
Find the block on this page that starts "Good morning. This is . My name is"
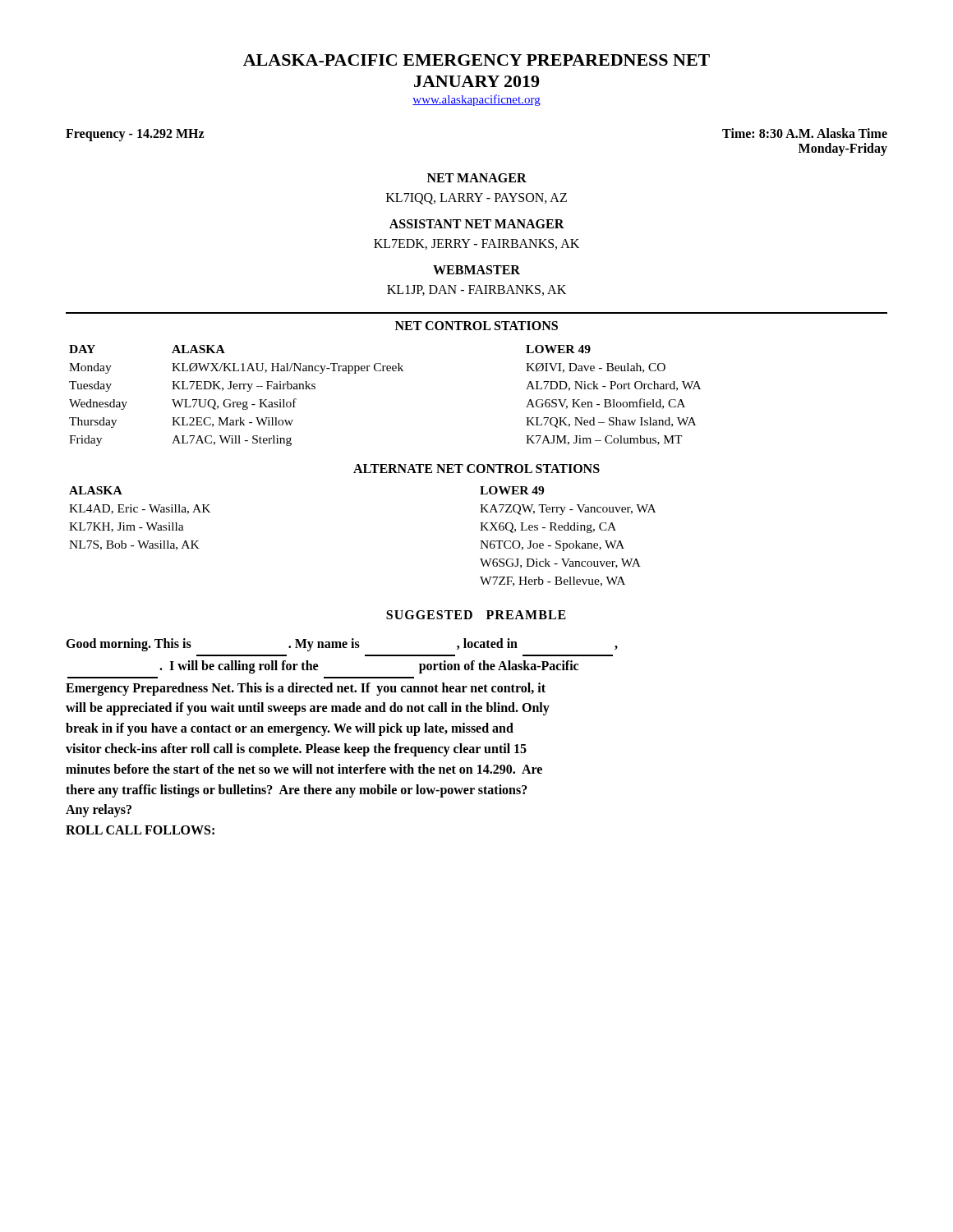342,737
